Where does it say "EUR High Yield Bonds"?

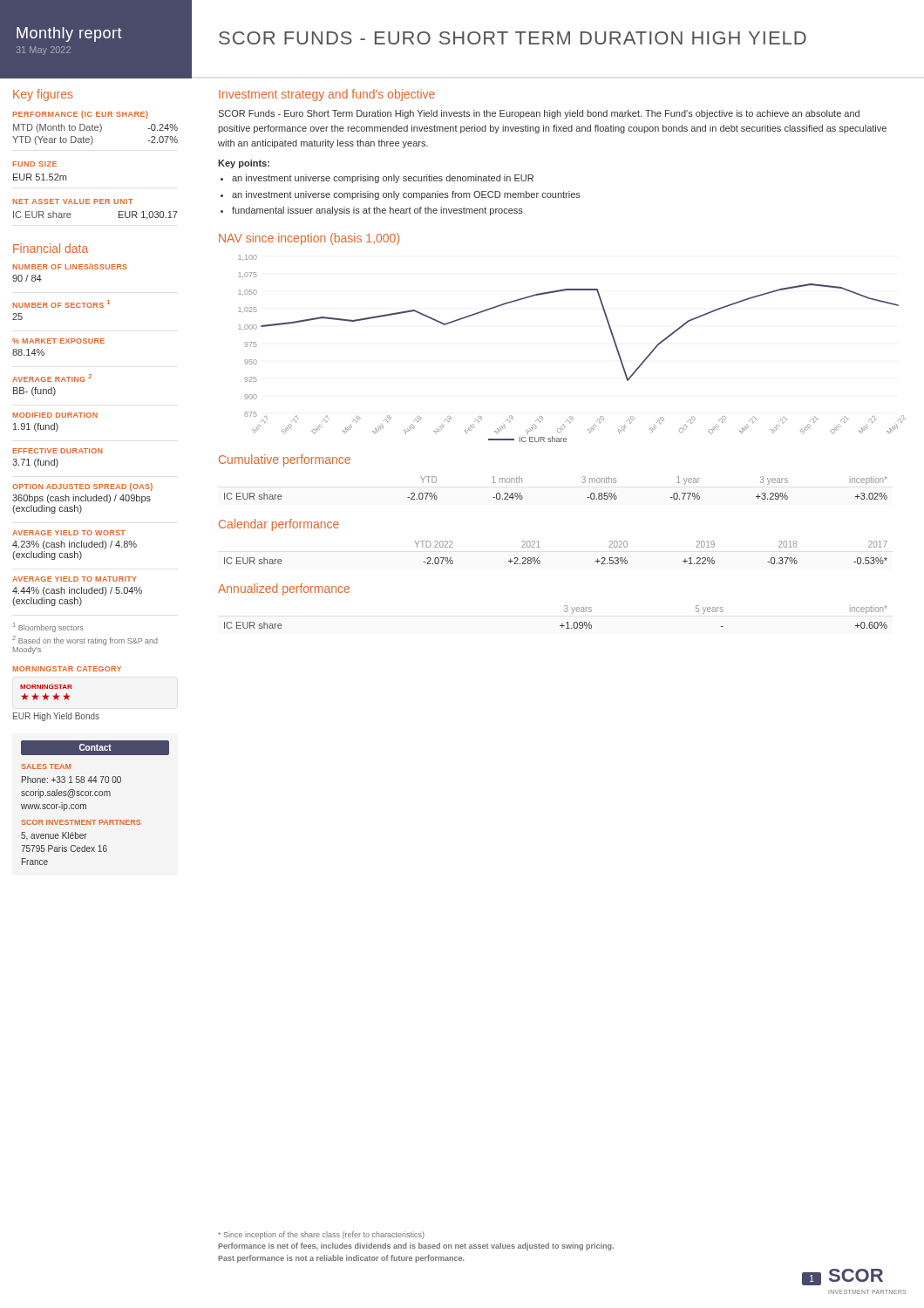click(x=56, y=716)
